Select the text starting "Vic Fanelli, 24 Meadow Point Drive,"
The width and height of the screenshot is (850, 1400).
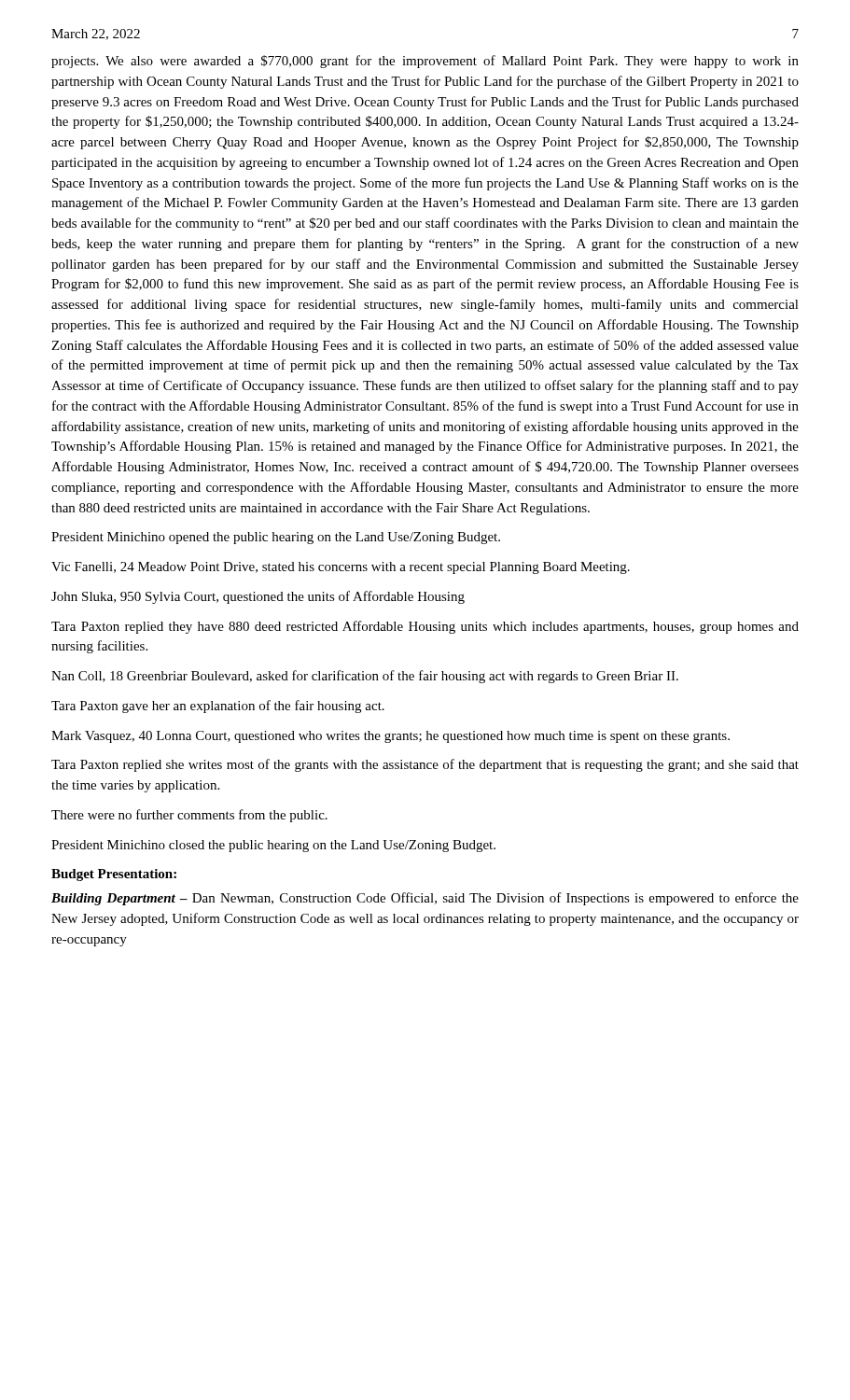click(425, 567)
